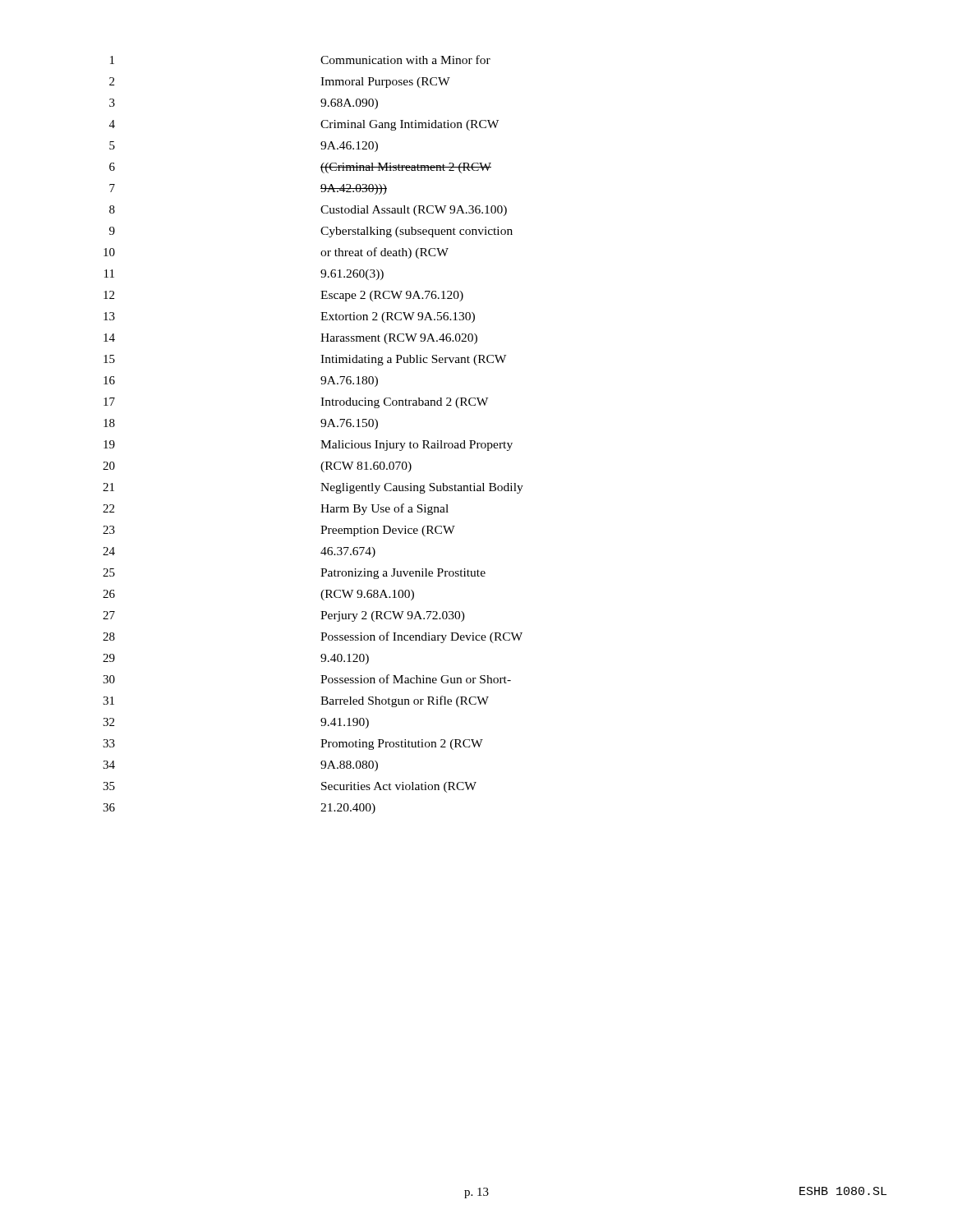This screenshot has width=953, height=1232.
Task: Where is the passage that starts "22 Harm By Use of"?
Action: coord(106,510)
